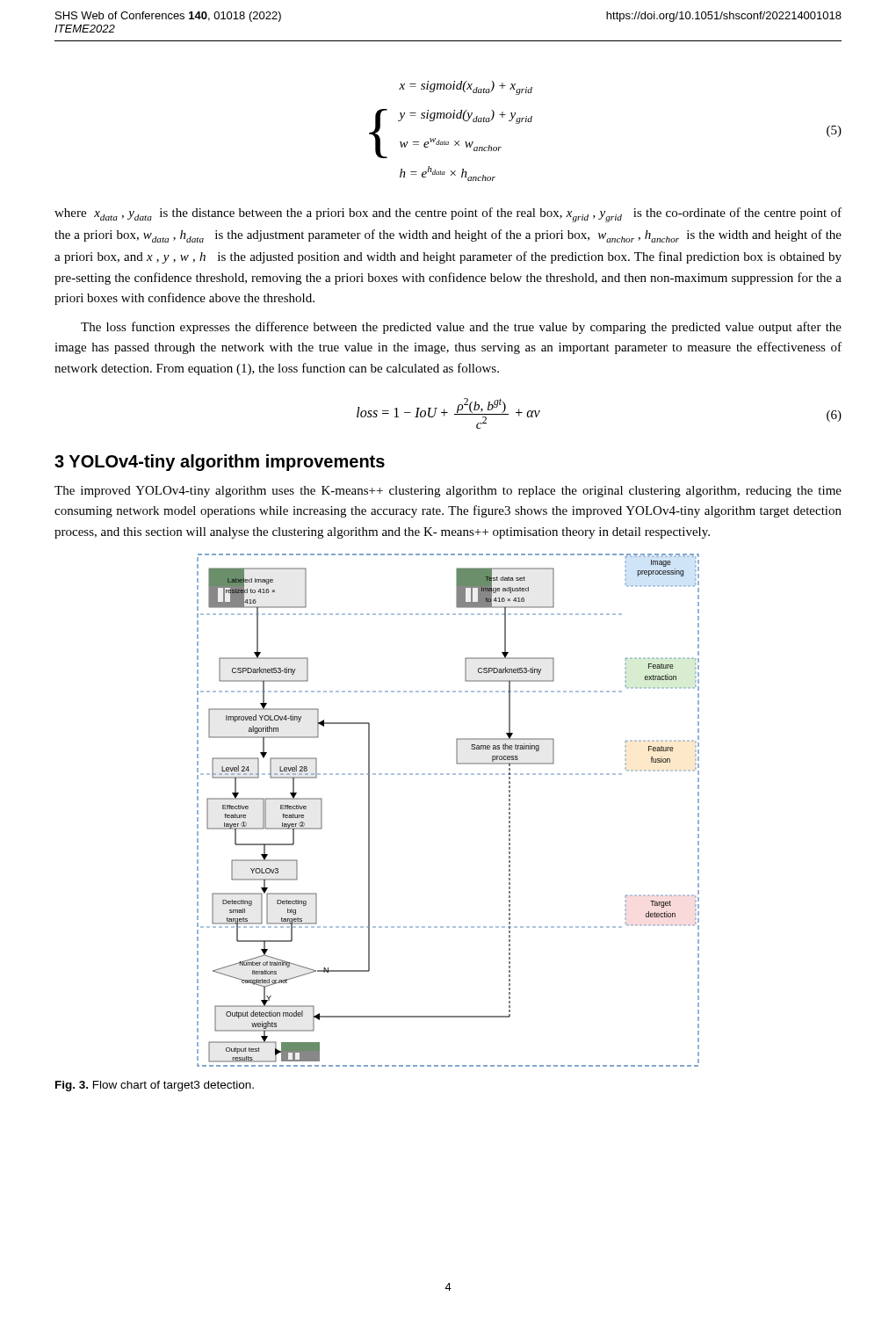The image size is (896, 1318).
Task: Select the text block that reads "The loss function expresses the"
Action: tap(448, 347)
